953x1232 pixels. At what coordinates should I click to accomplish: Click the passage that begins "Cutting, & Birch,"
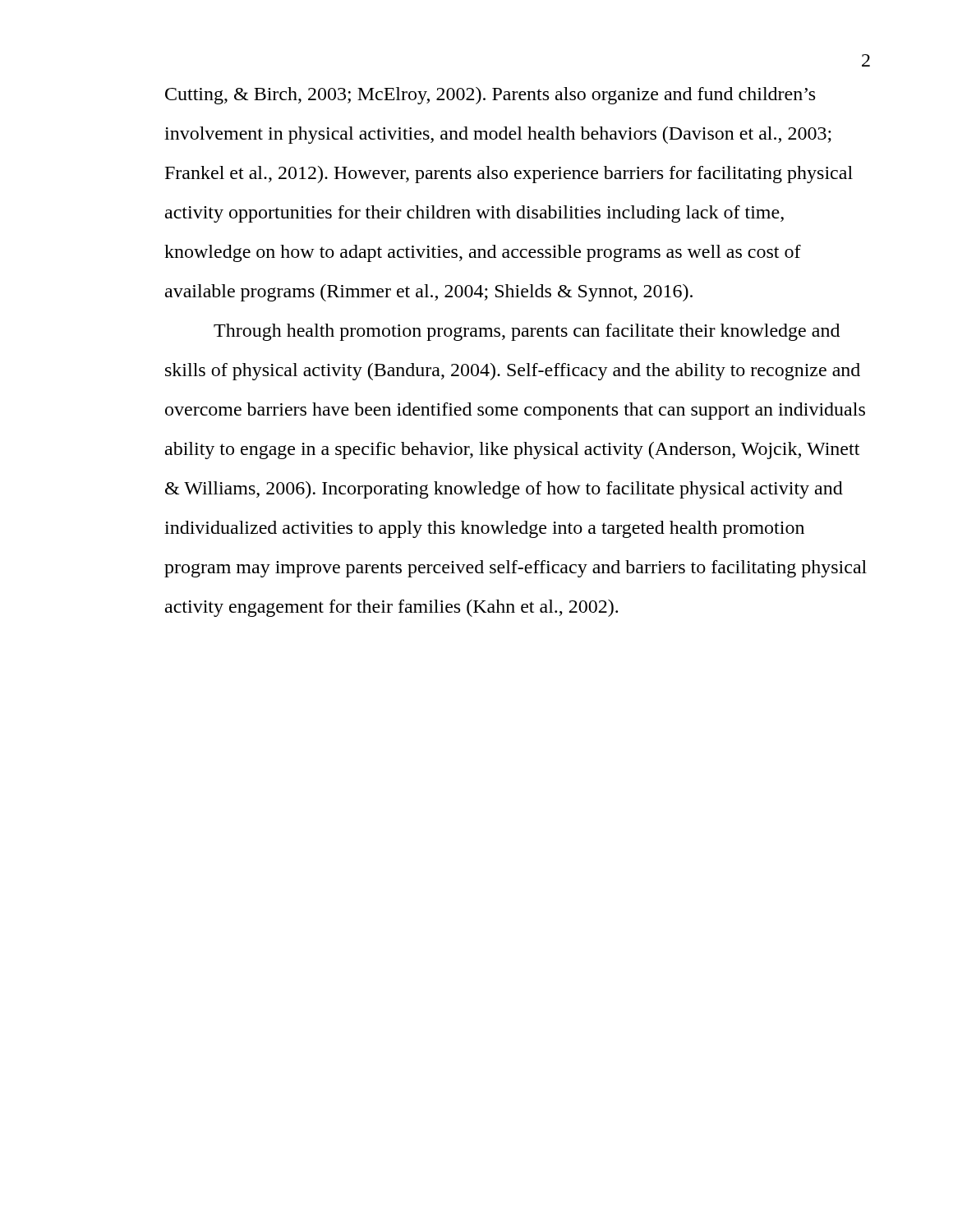click(x=490, y=96)
